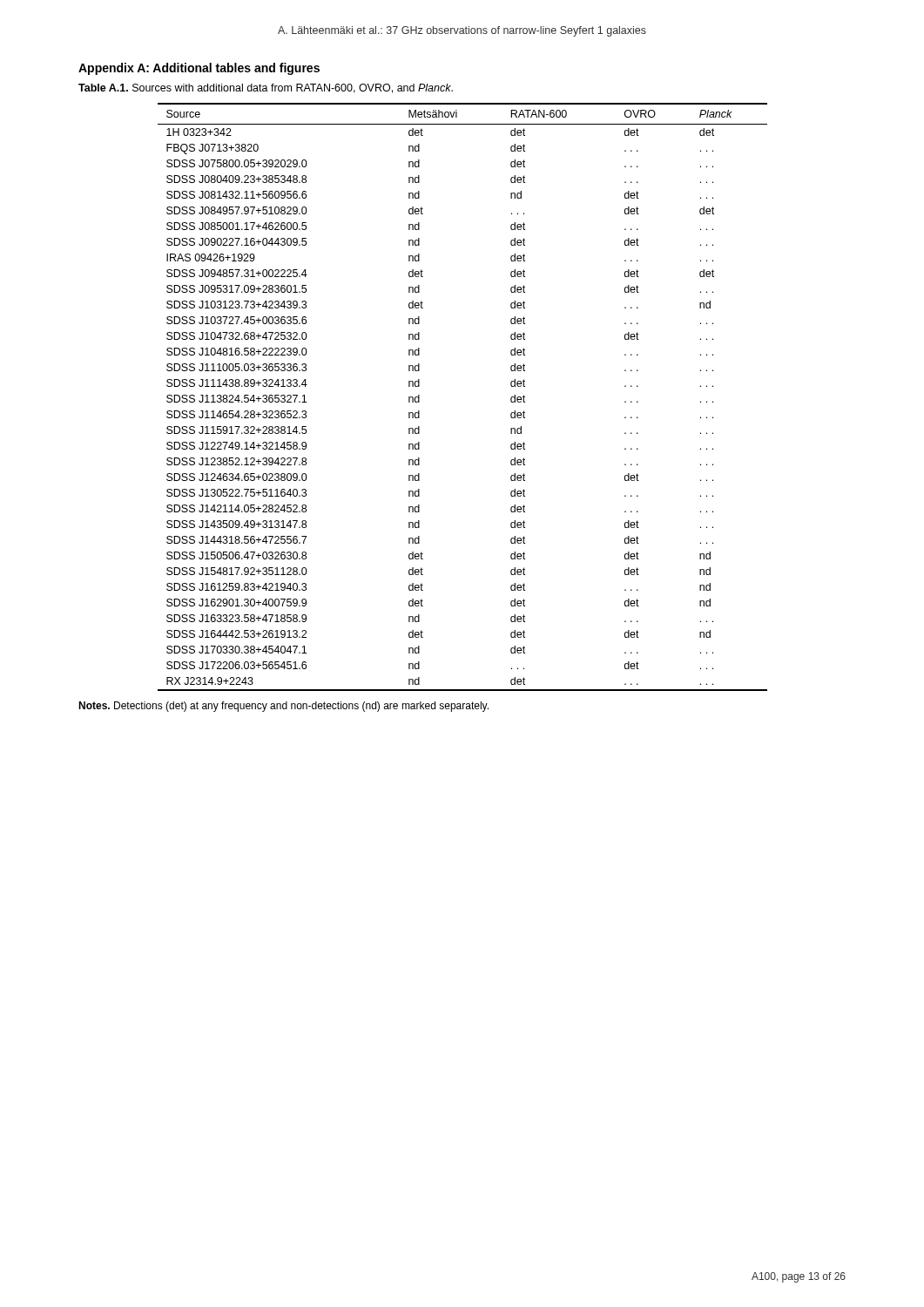924x1307 pixels.
Task: Locate the block of text that opens with "Notes. Detections (det) at any frequency and non-detections"
Action: coord(284,706)
